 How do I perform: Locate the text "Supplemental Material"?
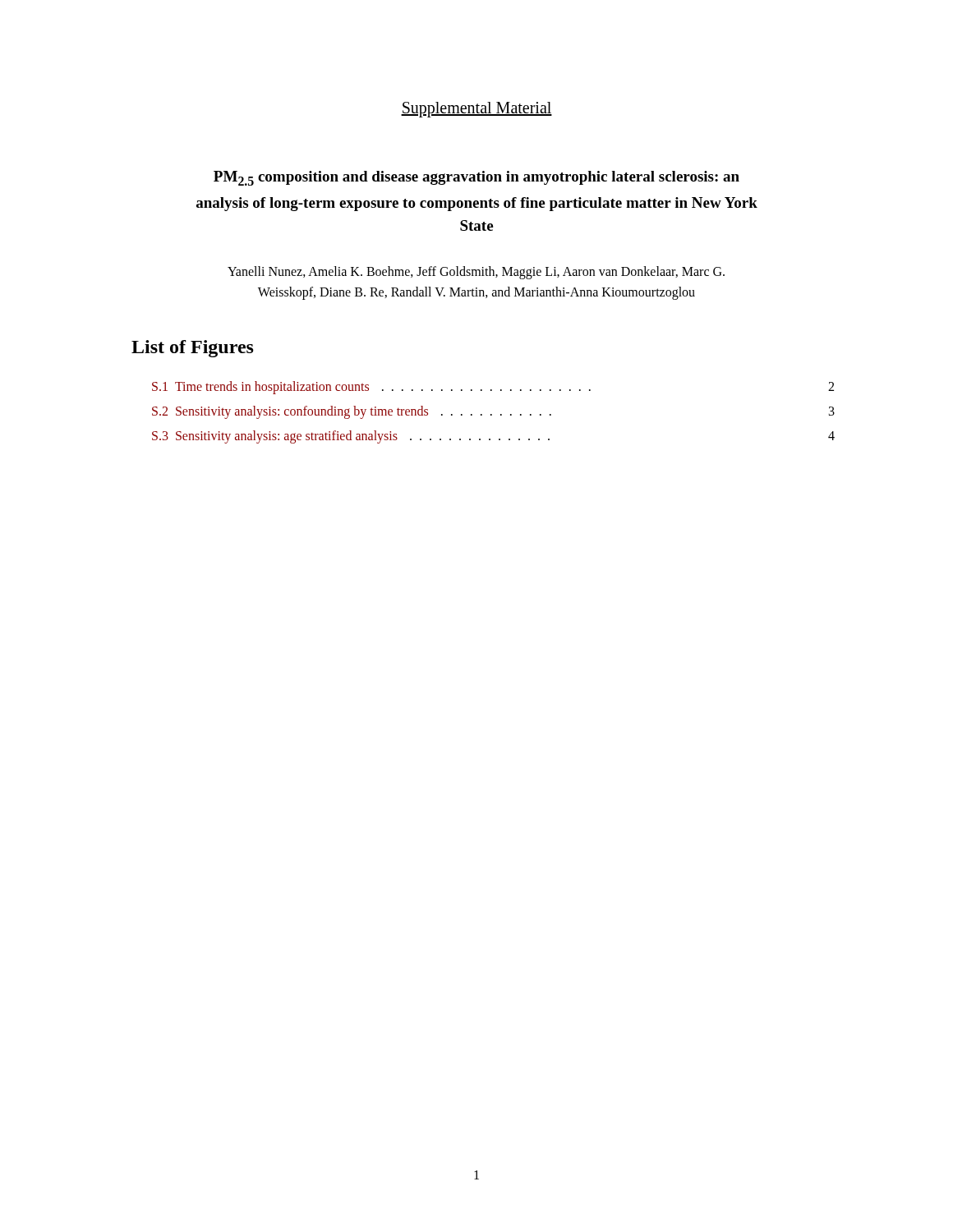(476, 108)
